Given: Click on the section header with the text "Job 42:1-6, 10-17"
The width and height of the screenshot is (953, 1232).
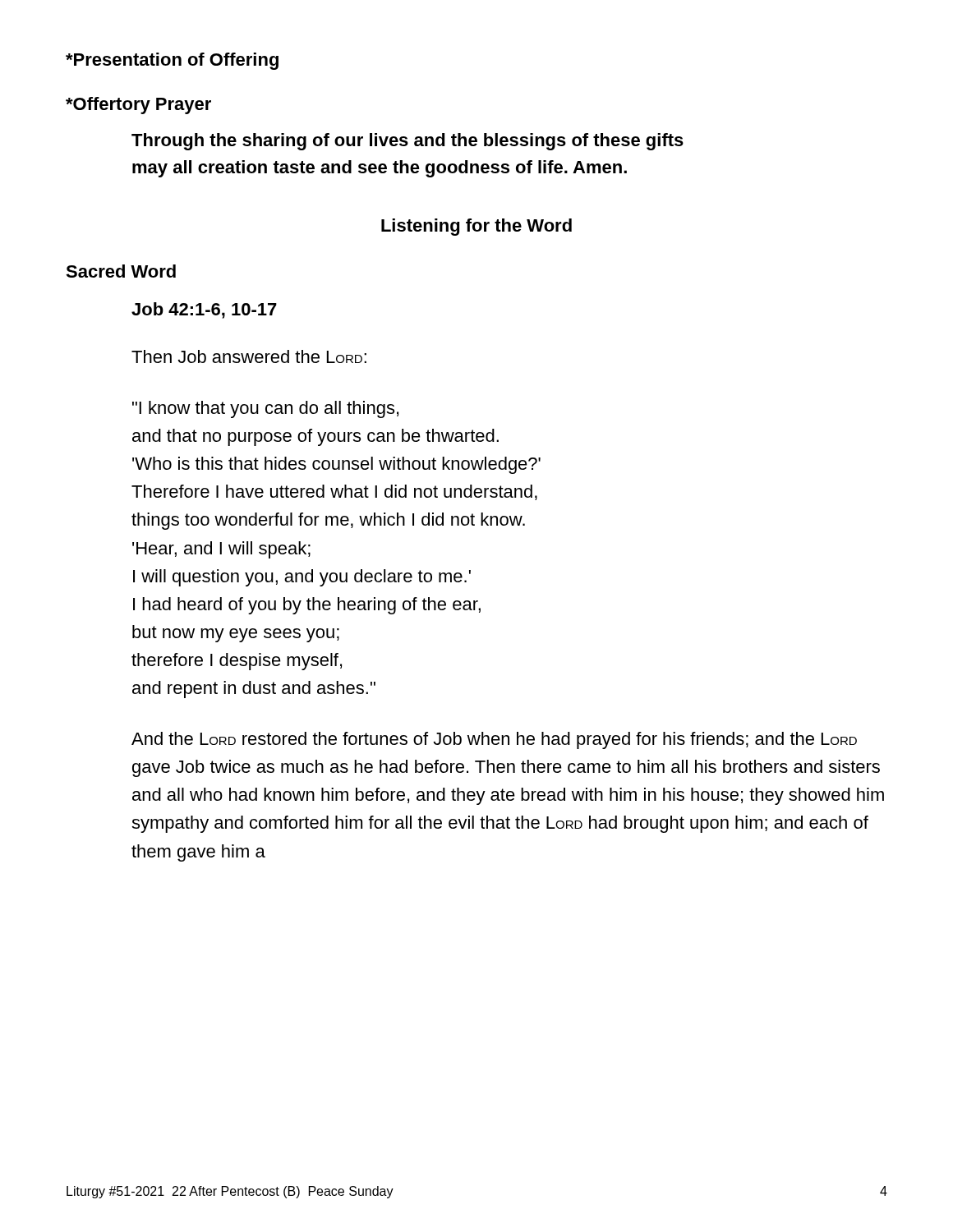Looking at the screenshot, I should pos(204,309).
